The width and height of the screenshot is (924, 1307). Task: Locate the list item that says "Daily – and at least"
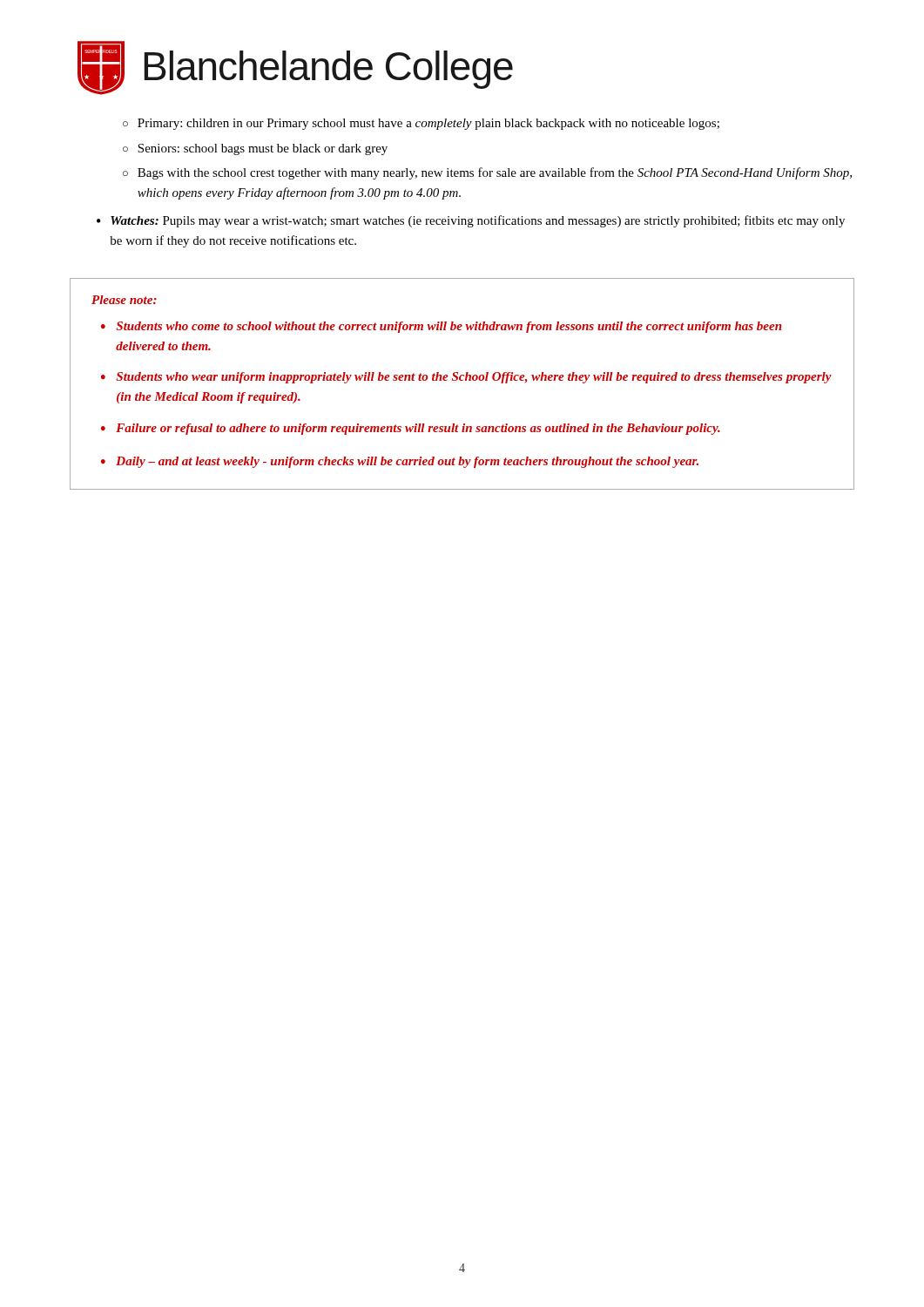point(408,462)
